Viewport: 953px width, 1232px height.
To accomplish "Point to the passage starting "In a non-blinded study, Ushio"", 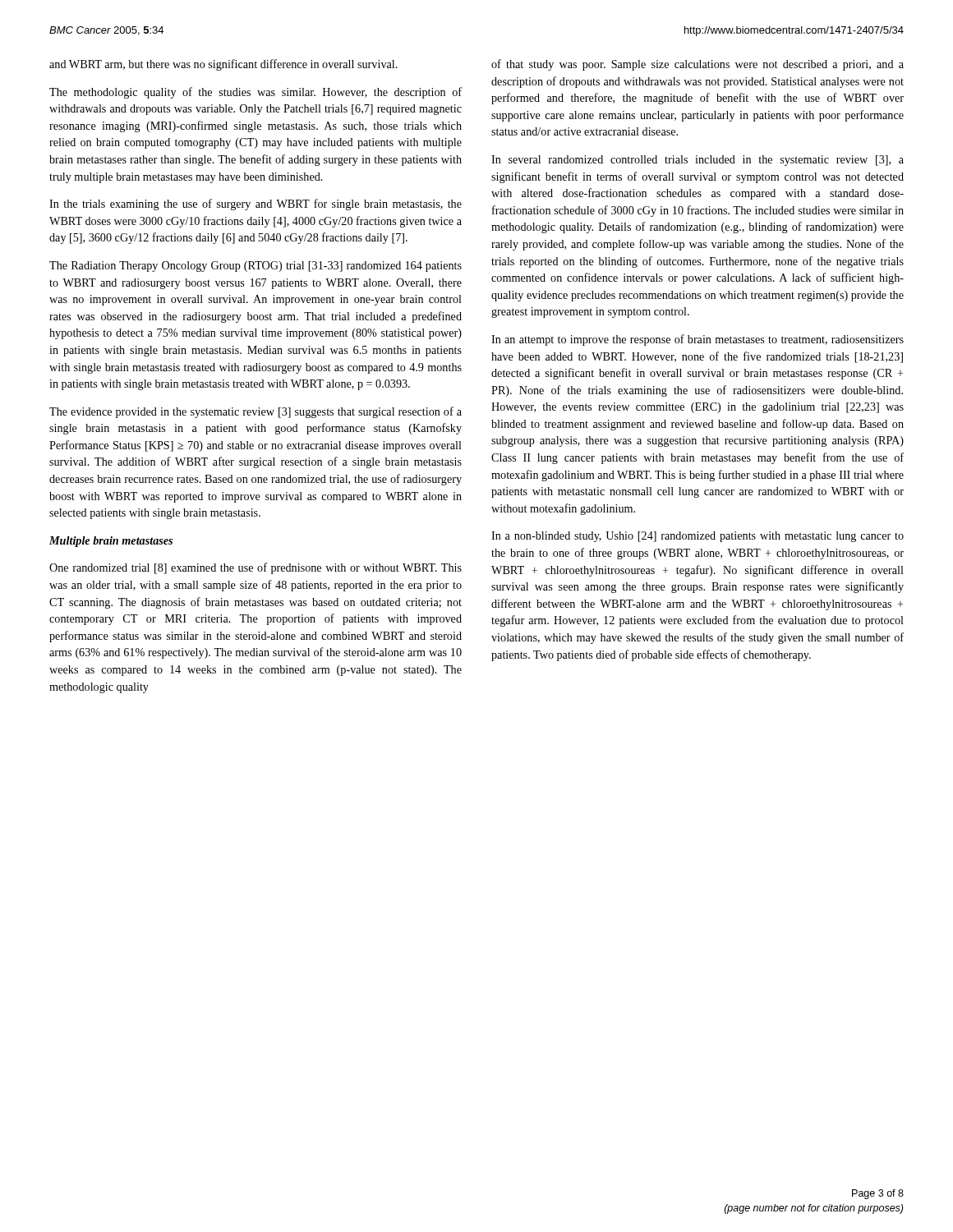I will (698, 595).
